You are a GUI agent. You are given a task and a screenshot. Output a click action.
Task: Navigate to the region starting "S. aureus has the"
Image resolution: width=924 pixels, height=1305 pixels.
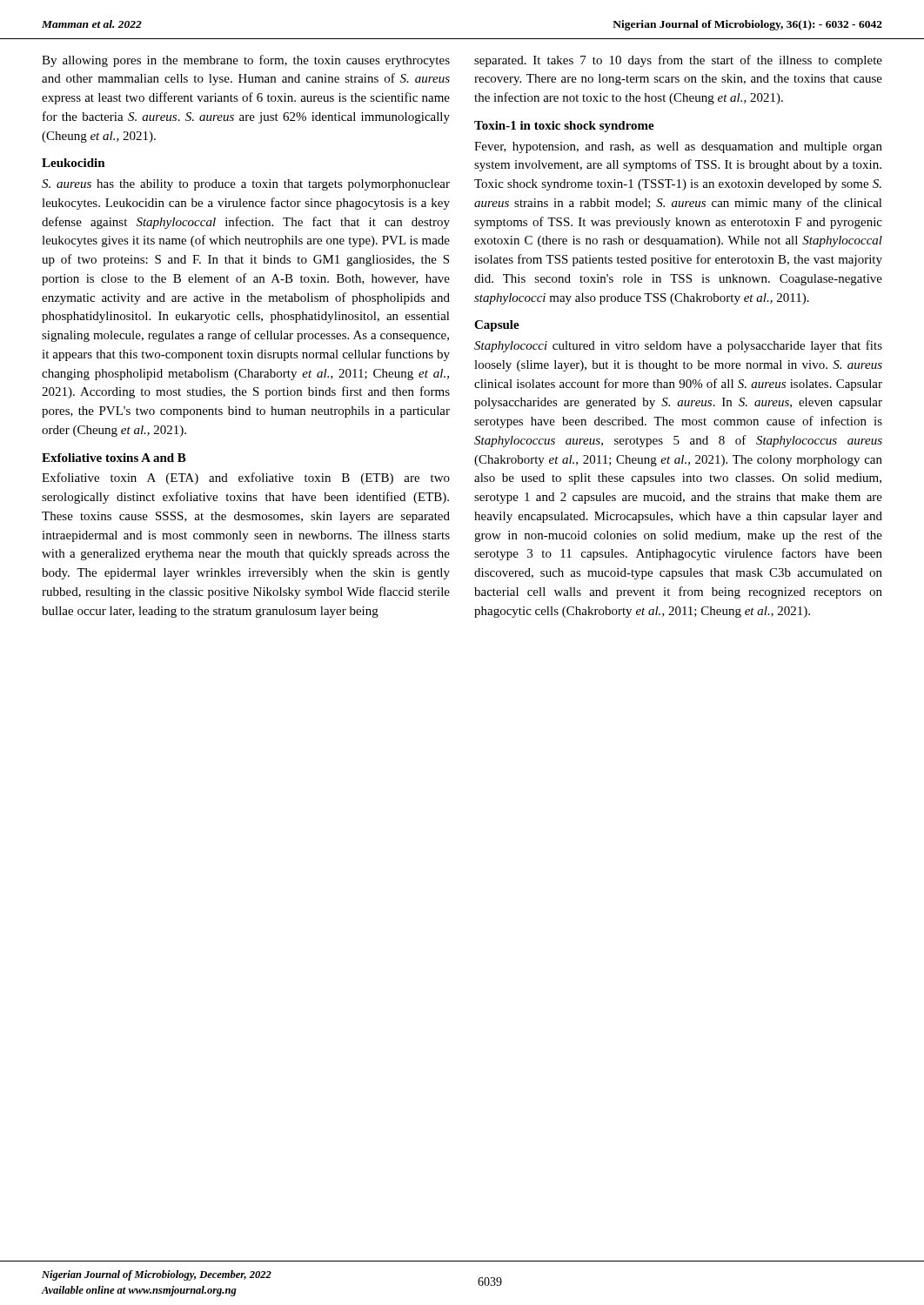click(246, 307)
